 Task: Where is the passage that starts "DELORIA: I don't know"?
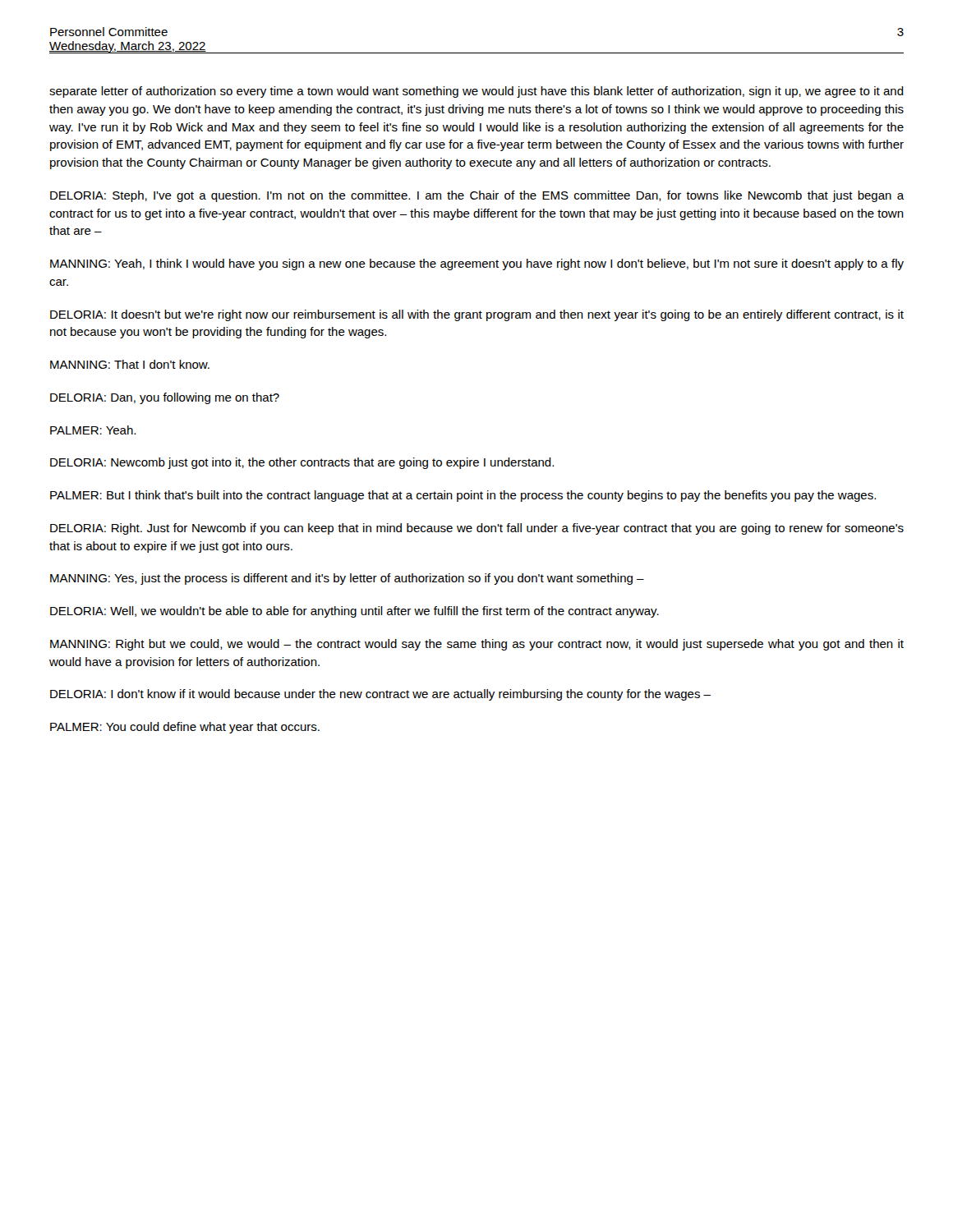point(380,694)
